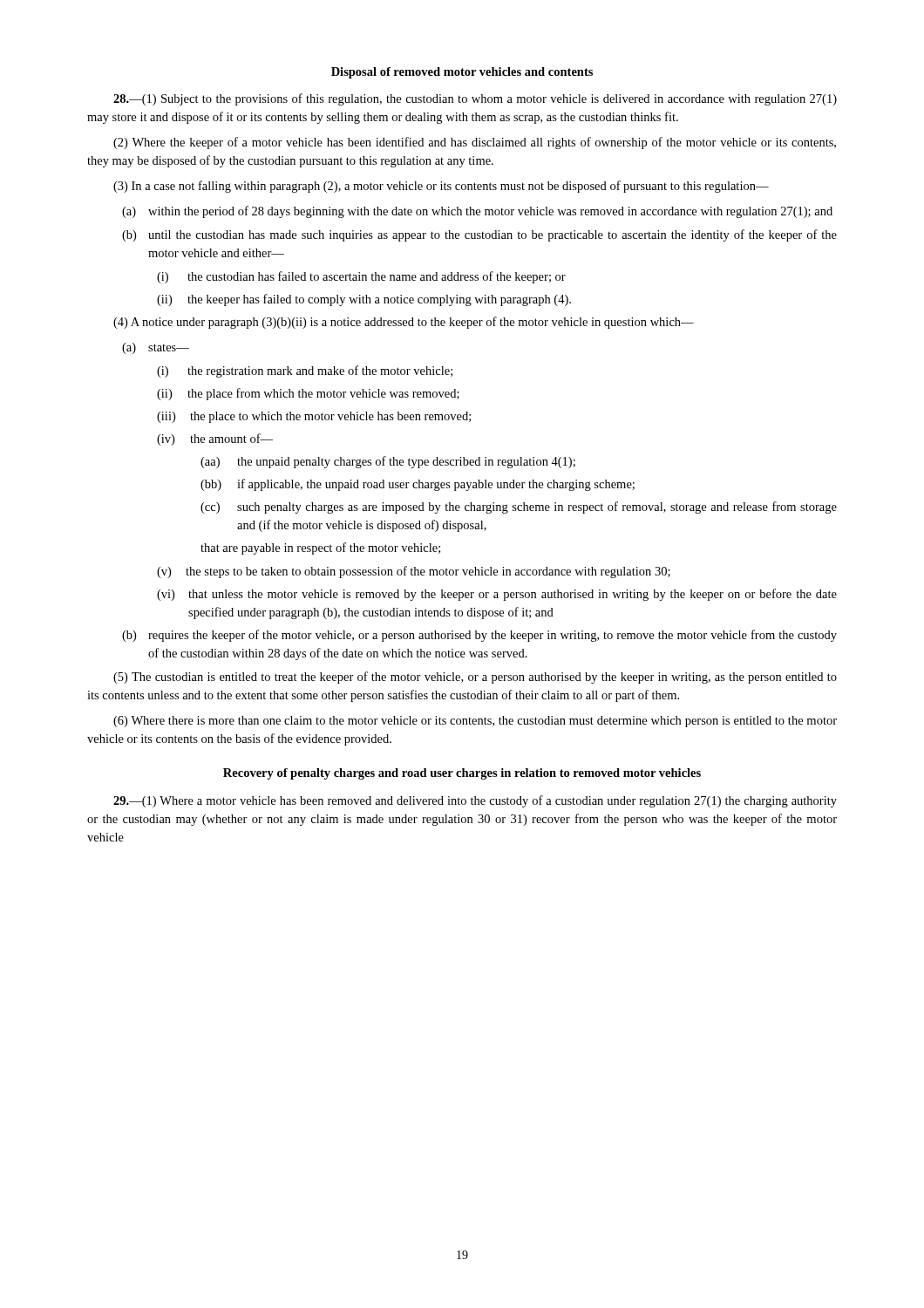The height and width of the screenshot is (1308, 924).
Task: Where is the passage that starts "that are payable in respect of"?
Action: (x=321, y=548)
